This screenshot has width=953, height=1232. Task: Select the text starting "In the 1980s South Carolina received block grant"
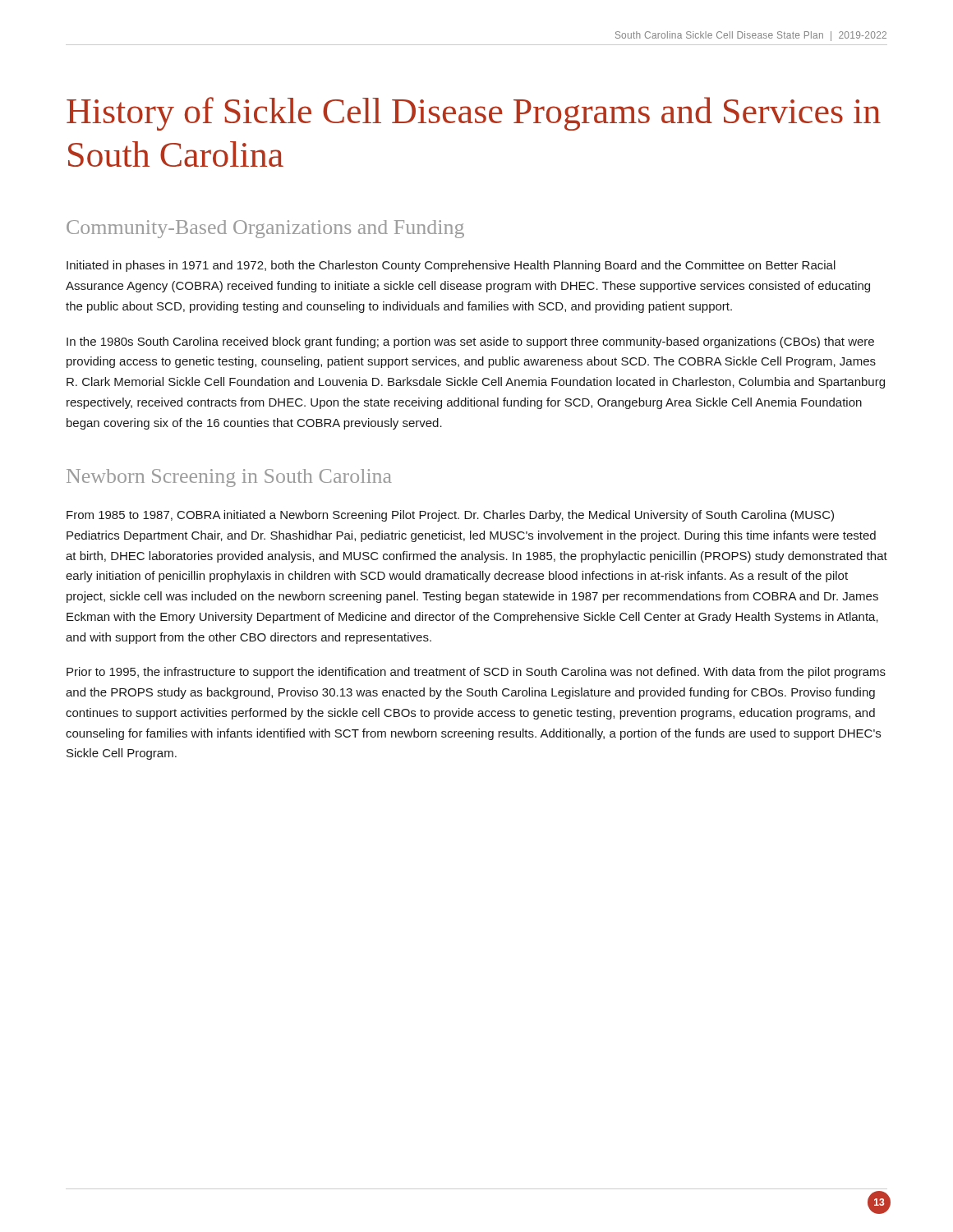(x=476, y=382)
